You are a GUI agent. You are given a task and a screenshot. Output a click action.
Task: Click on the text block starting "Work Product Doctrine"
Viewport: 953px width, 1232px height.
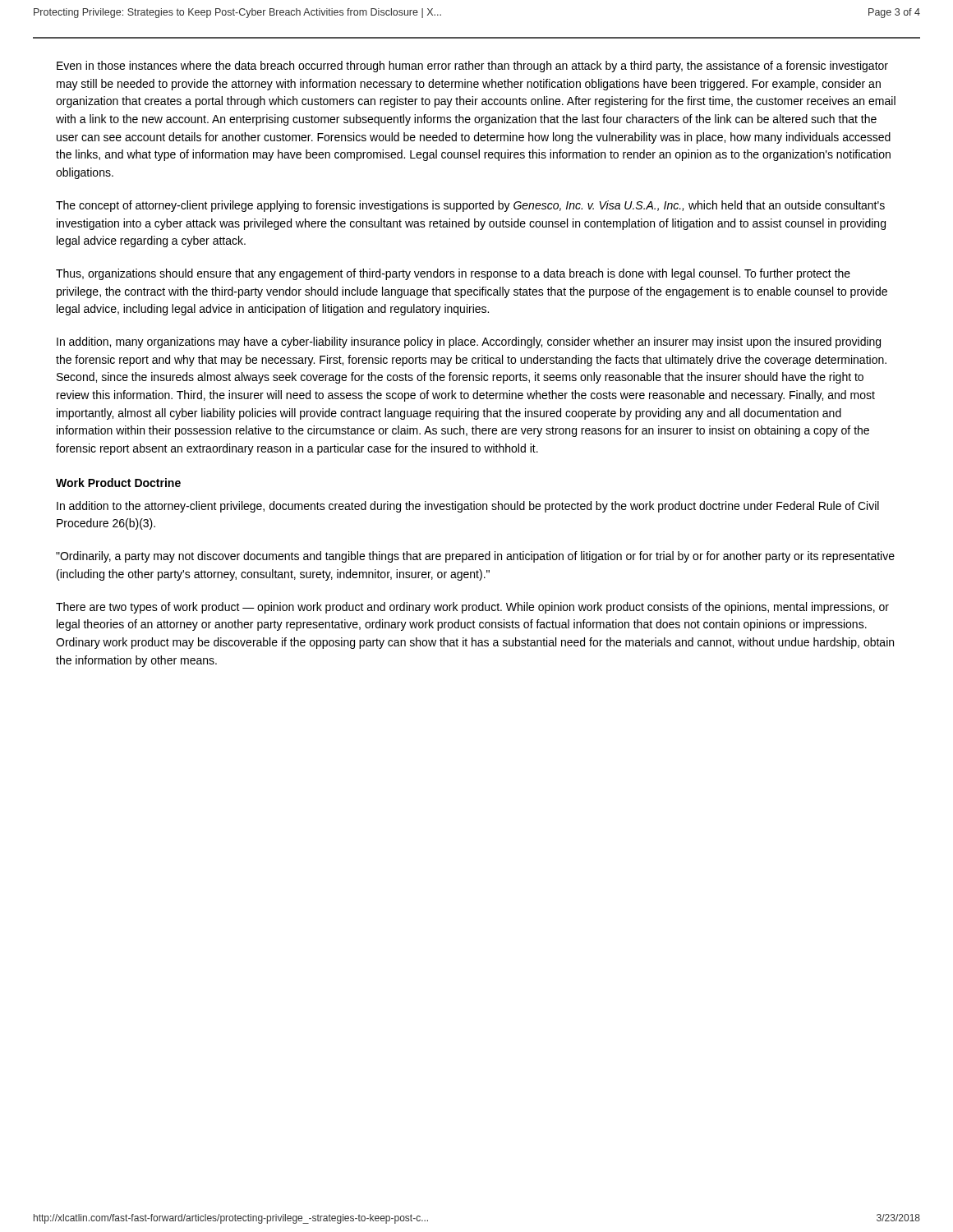[x=118, y=483]
